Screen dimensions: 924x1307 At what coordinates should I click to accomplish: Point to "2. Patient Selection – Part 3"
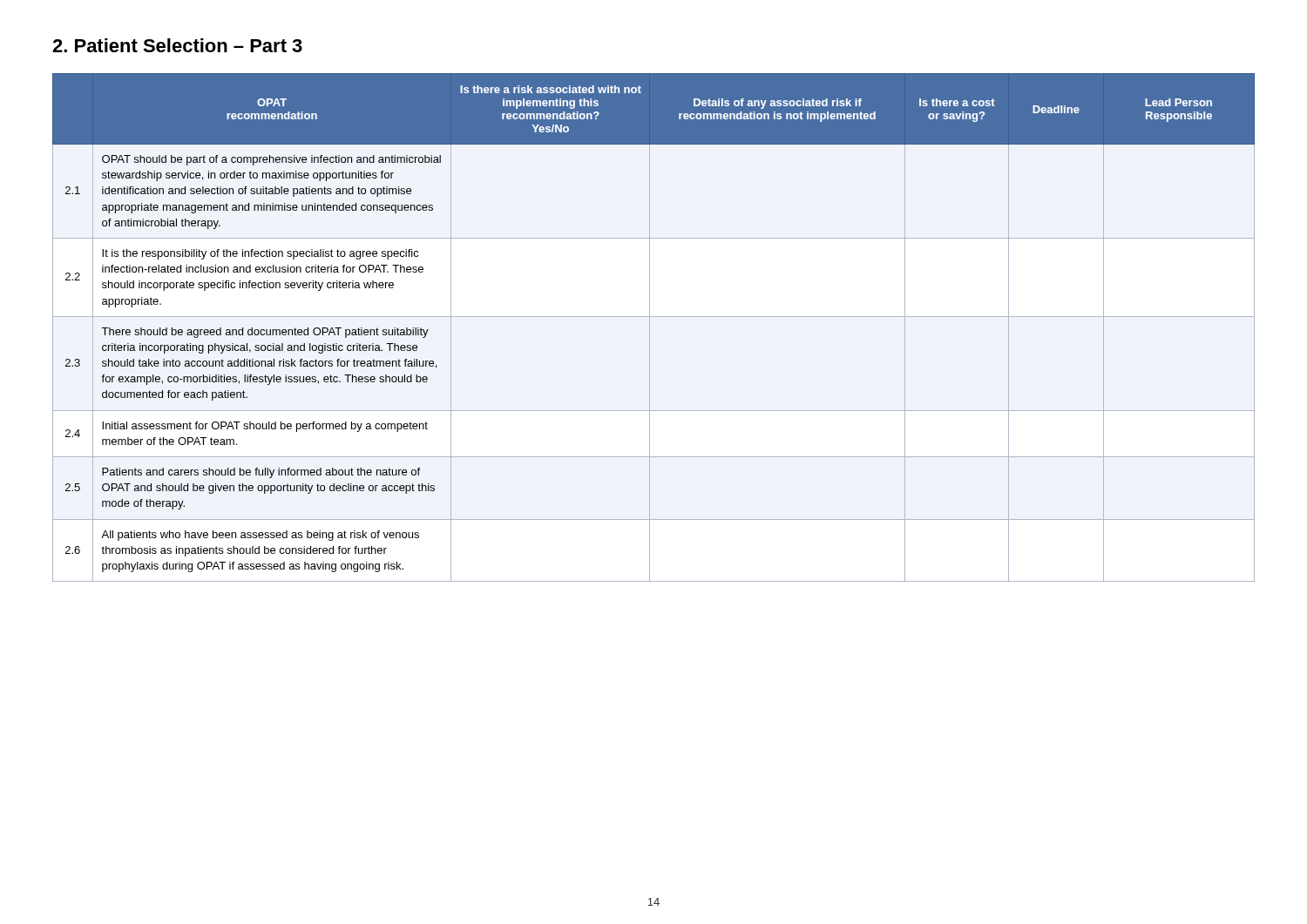177,46
